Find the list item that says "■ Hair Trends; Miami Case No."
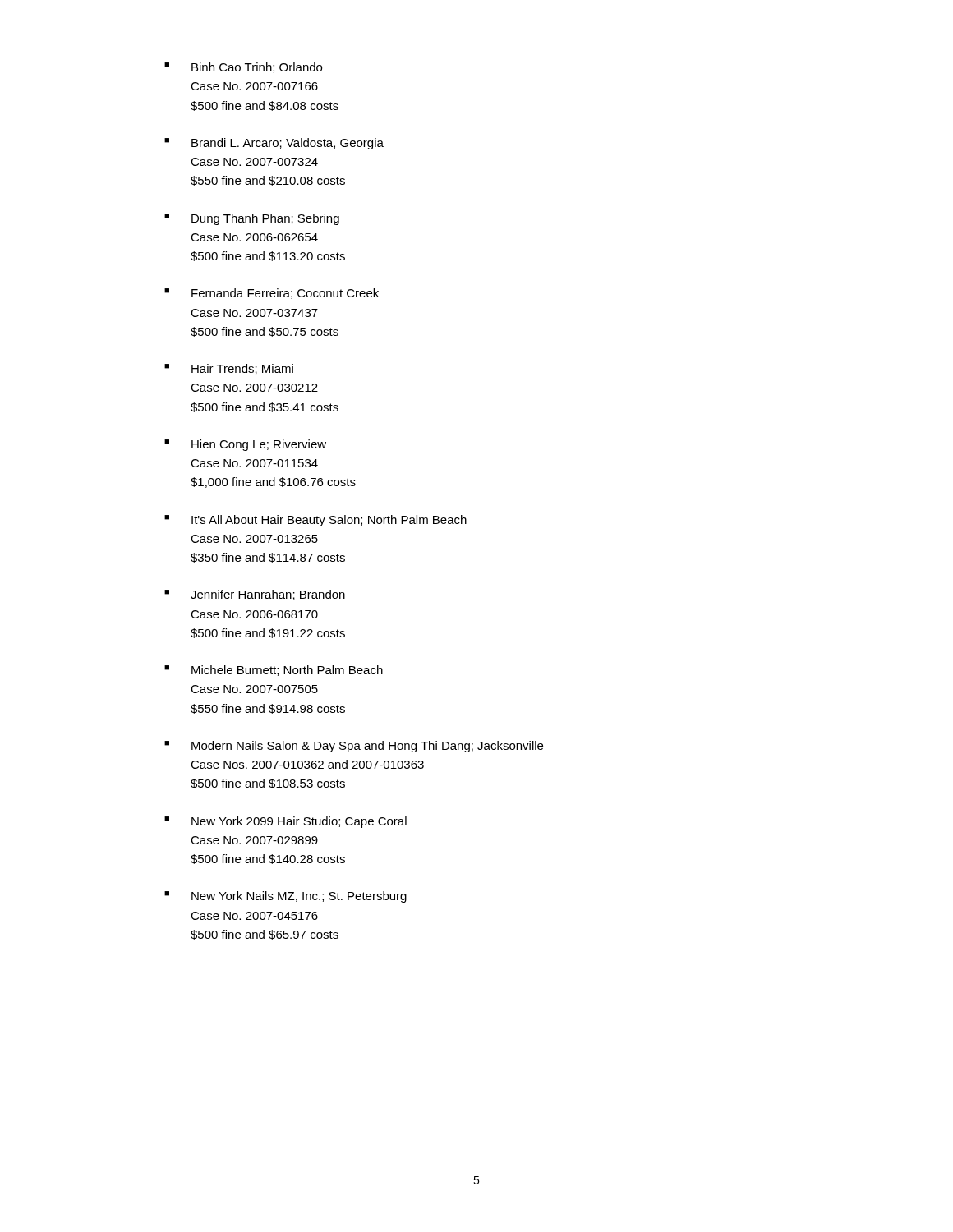The image size is (953, 1232). [x=251, y=388]
